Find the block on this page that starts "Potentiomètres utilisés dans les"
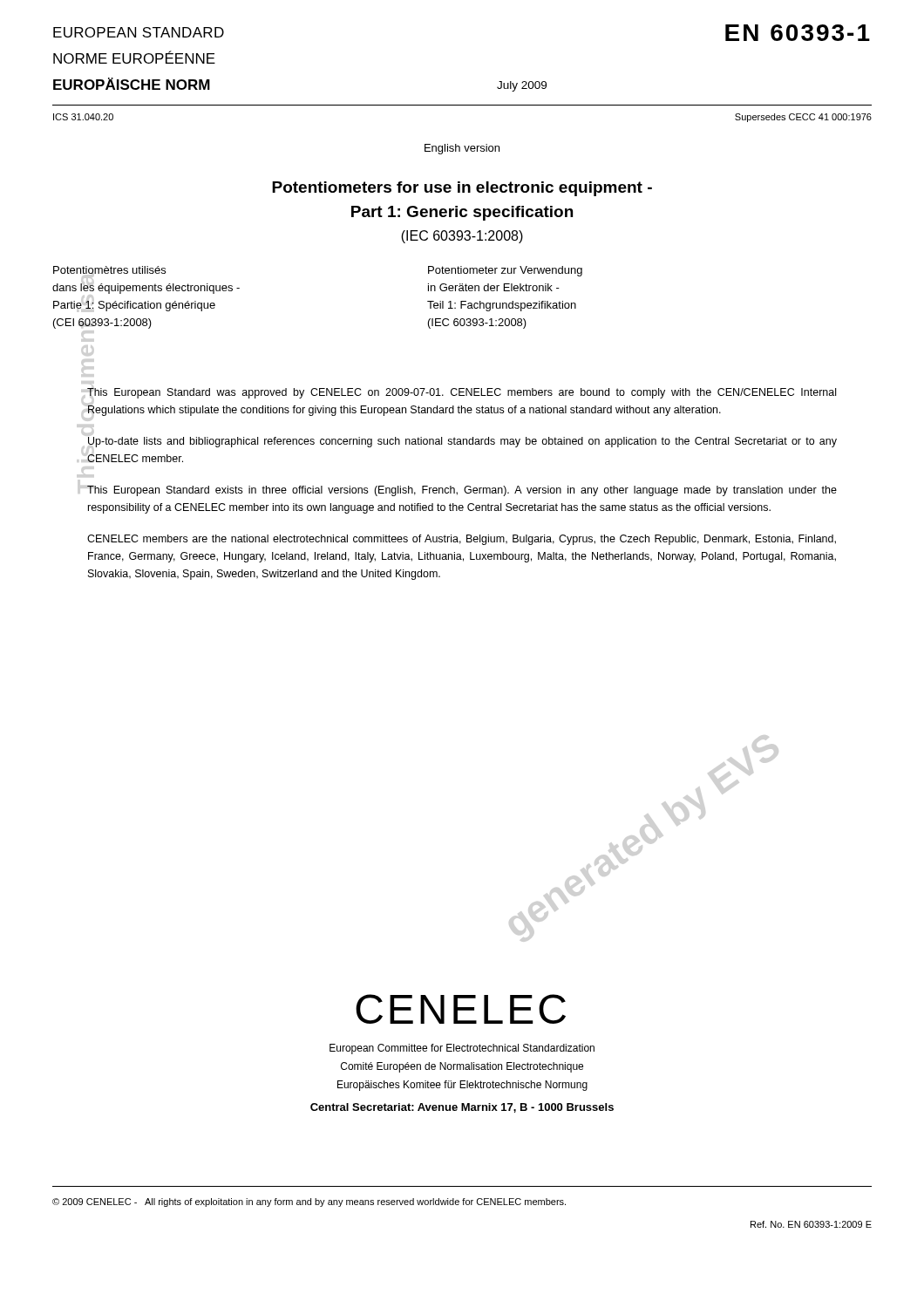 point(146,296)
